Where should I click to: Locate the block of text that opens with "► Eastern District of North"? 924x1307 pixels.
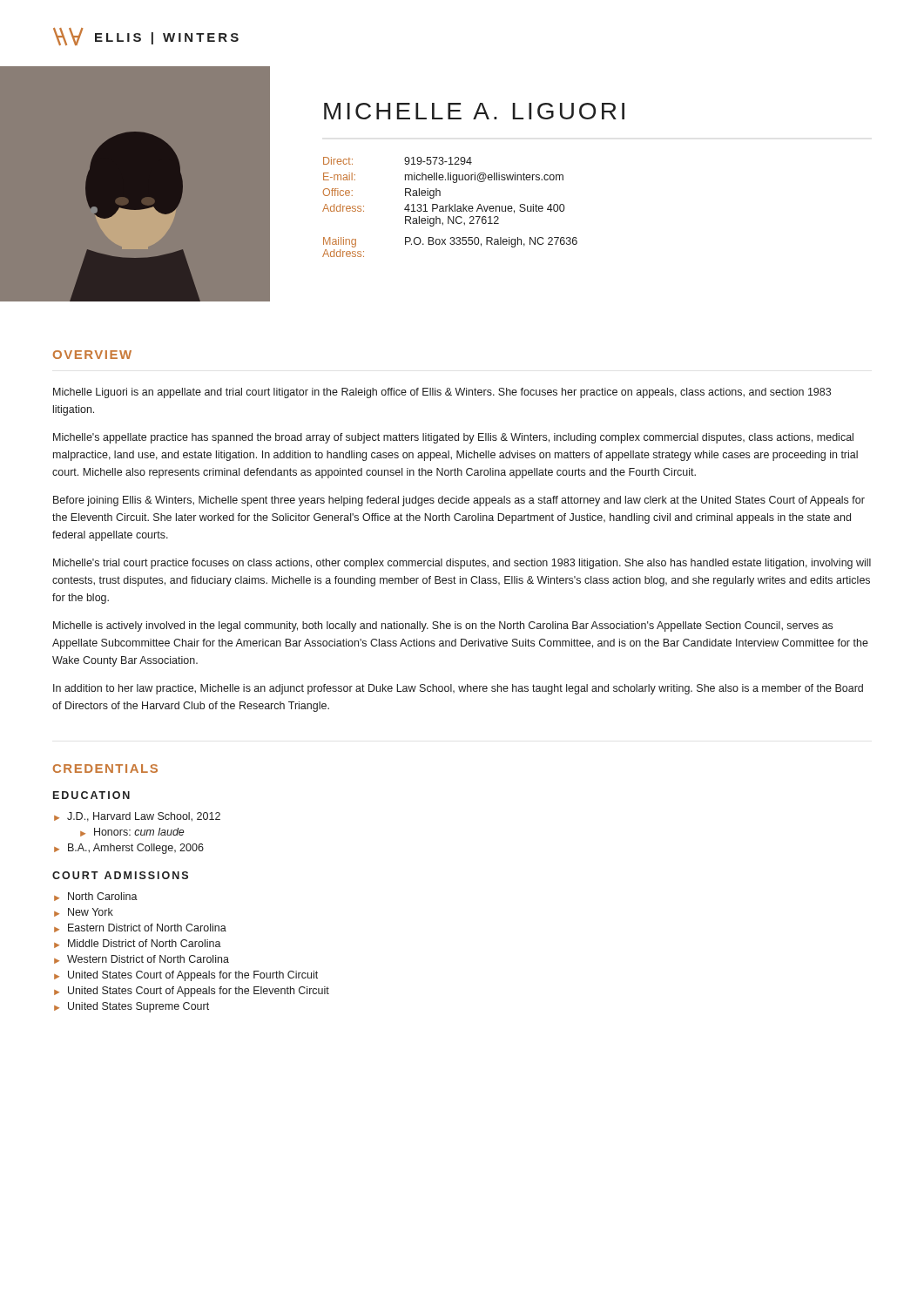[x=139, y=928]
